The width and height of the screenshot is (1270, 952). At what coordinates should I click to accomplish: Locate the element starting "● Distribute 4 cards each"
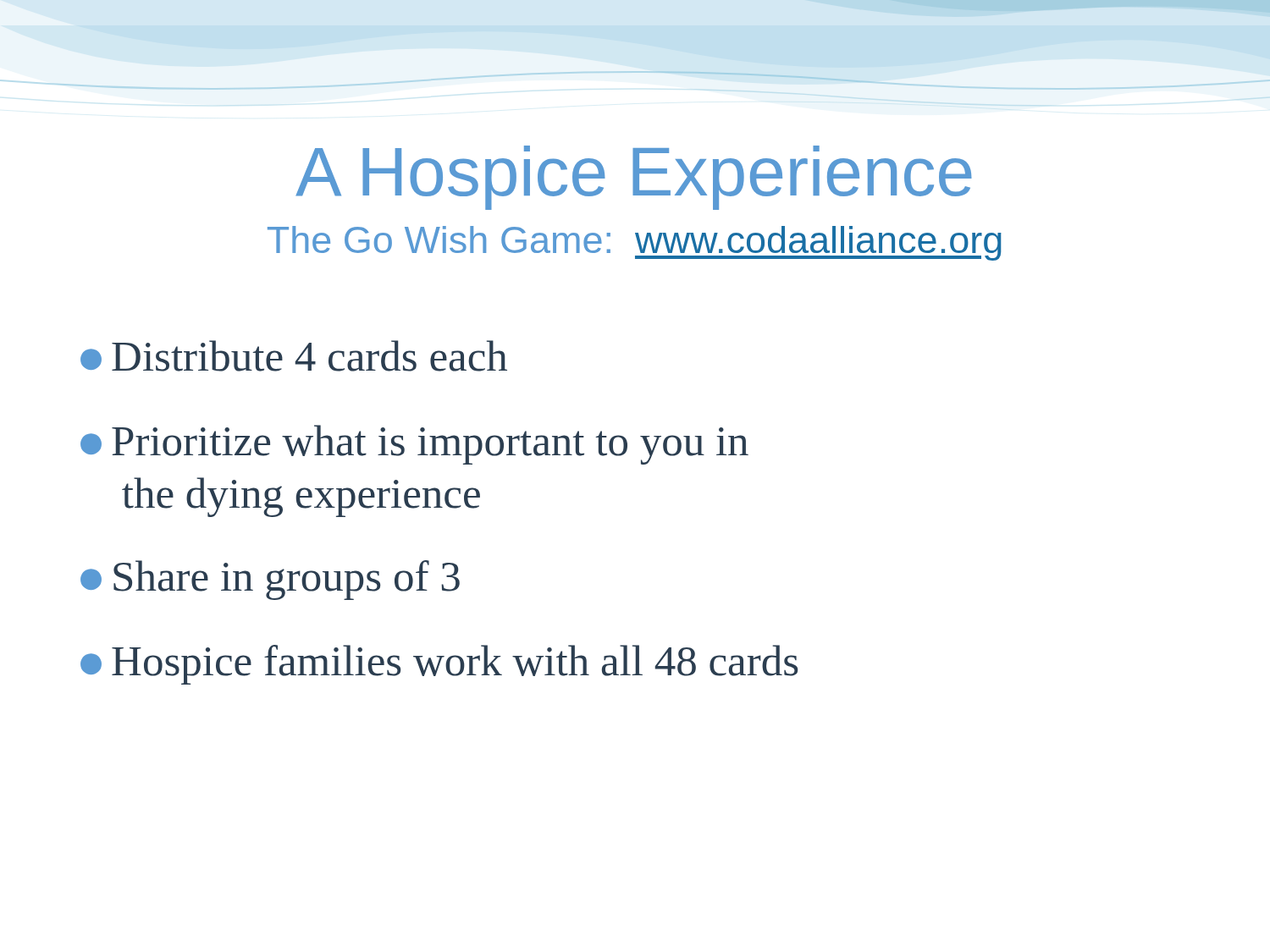292,357
